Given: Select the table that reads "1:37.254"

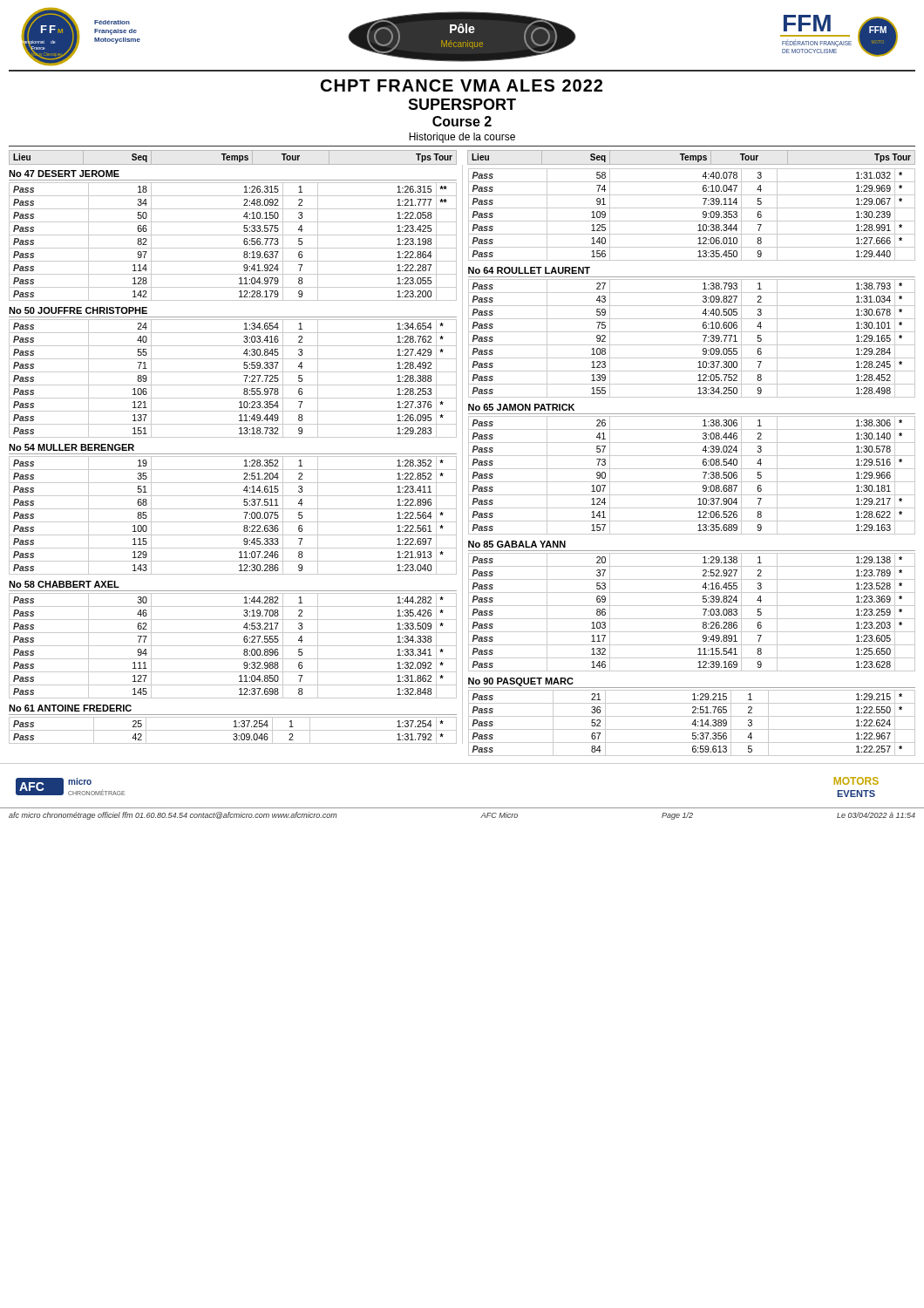Looking at the screenshot, I should click(233, 730).
